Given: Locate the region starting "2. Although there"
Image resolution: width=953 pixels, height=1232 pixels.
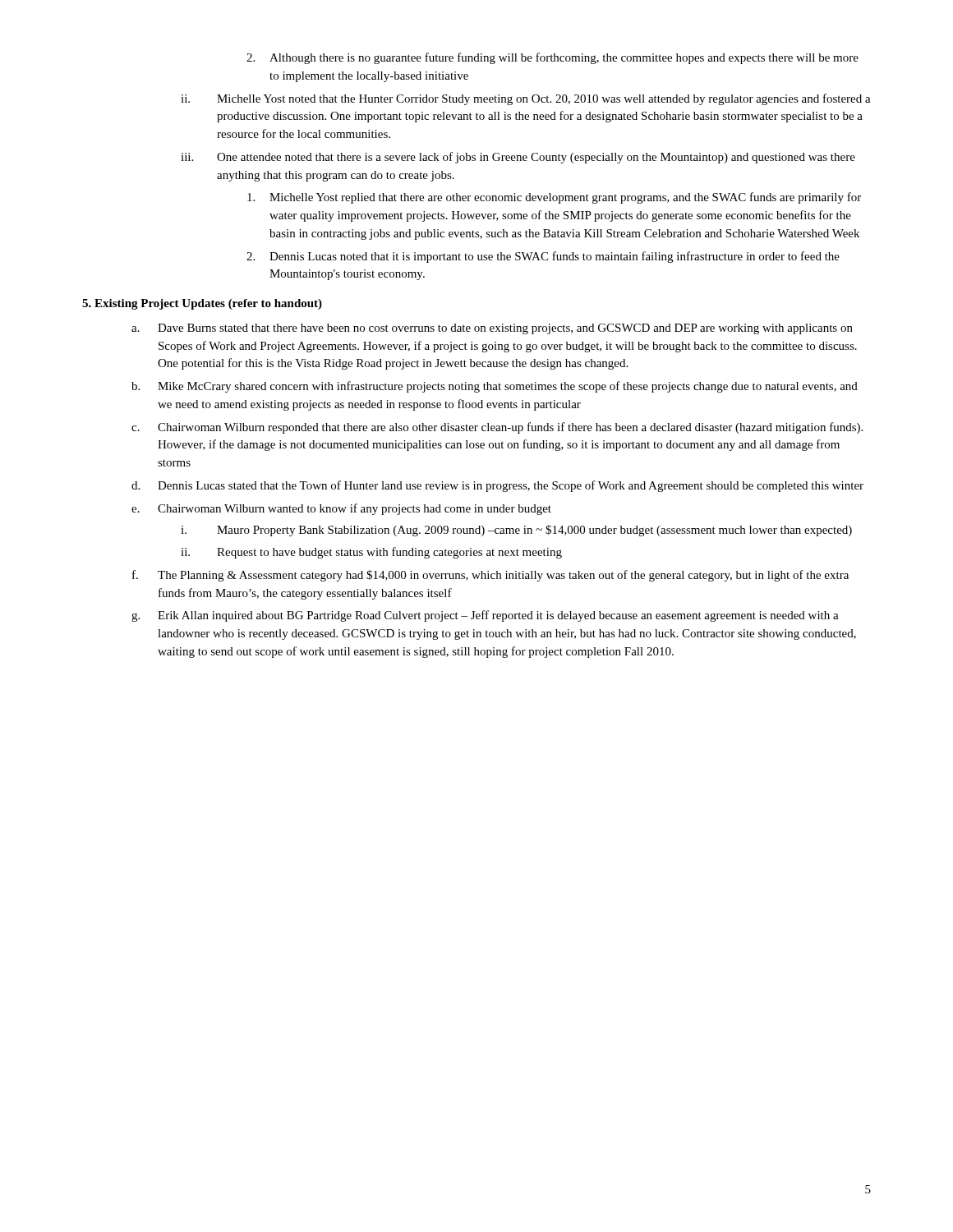Looking at the screenshot, I should coord(559,67).
